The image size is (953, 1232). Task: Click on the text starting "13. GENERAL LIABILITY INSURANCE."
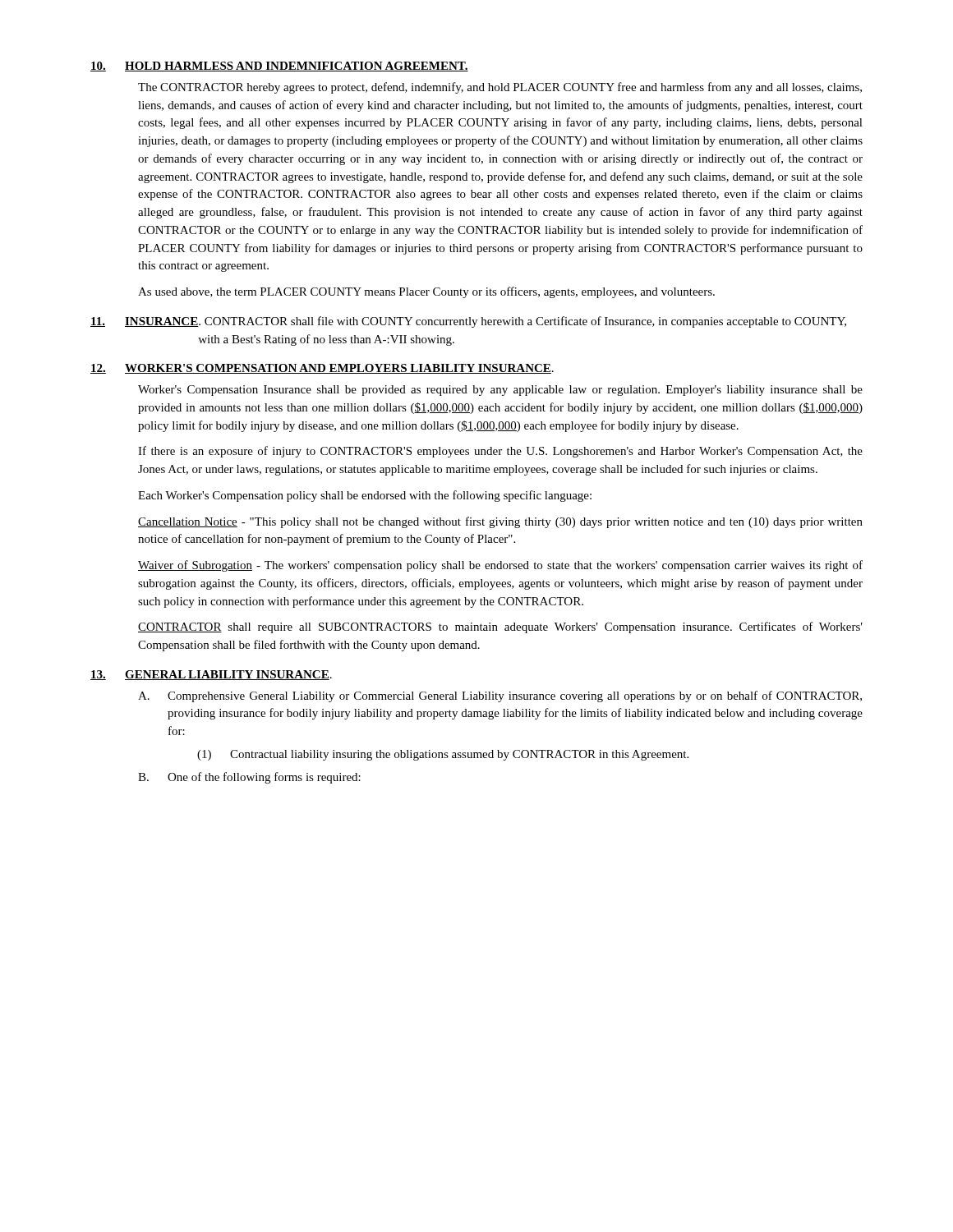[211, 675]
